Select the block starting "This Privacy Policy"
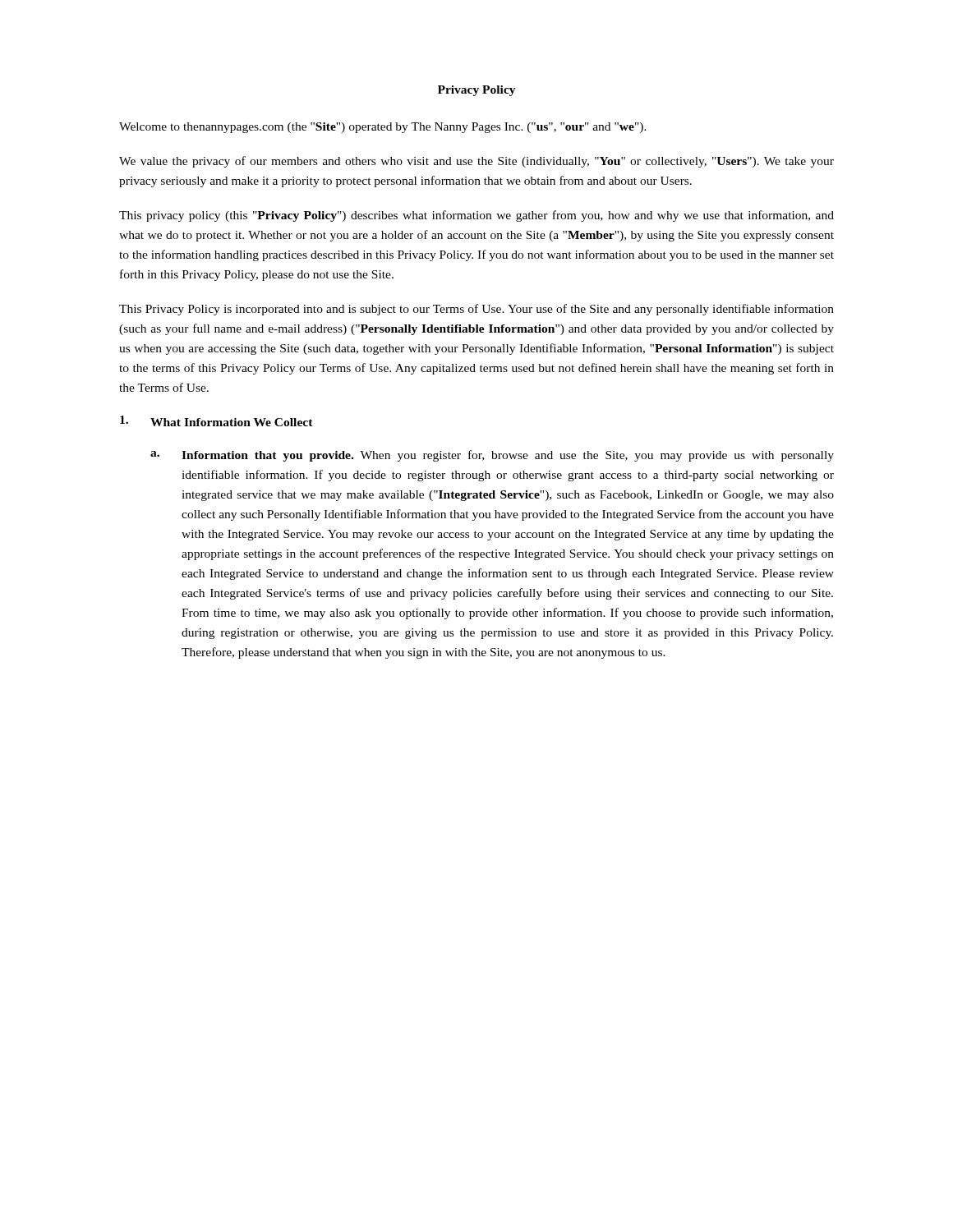953x1232 pixels. click(x=476, y=348)
